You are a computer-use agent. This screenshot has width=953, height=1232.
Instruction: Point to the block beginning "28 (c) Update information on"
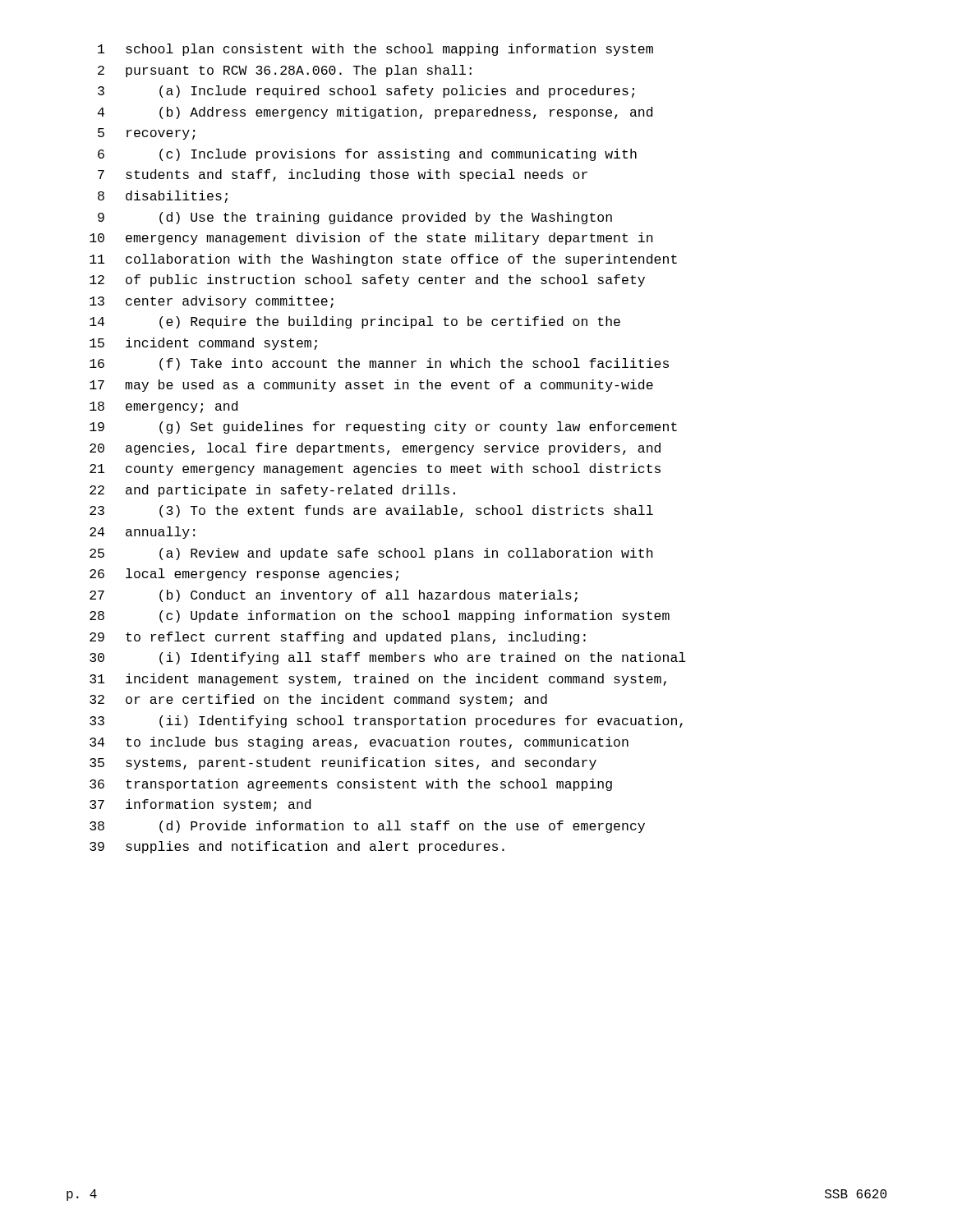point(476,617)
